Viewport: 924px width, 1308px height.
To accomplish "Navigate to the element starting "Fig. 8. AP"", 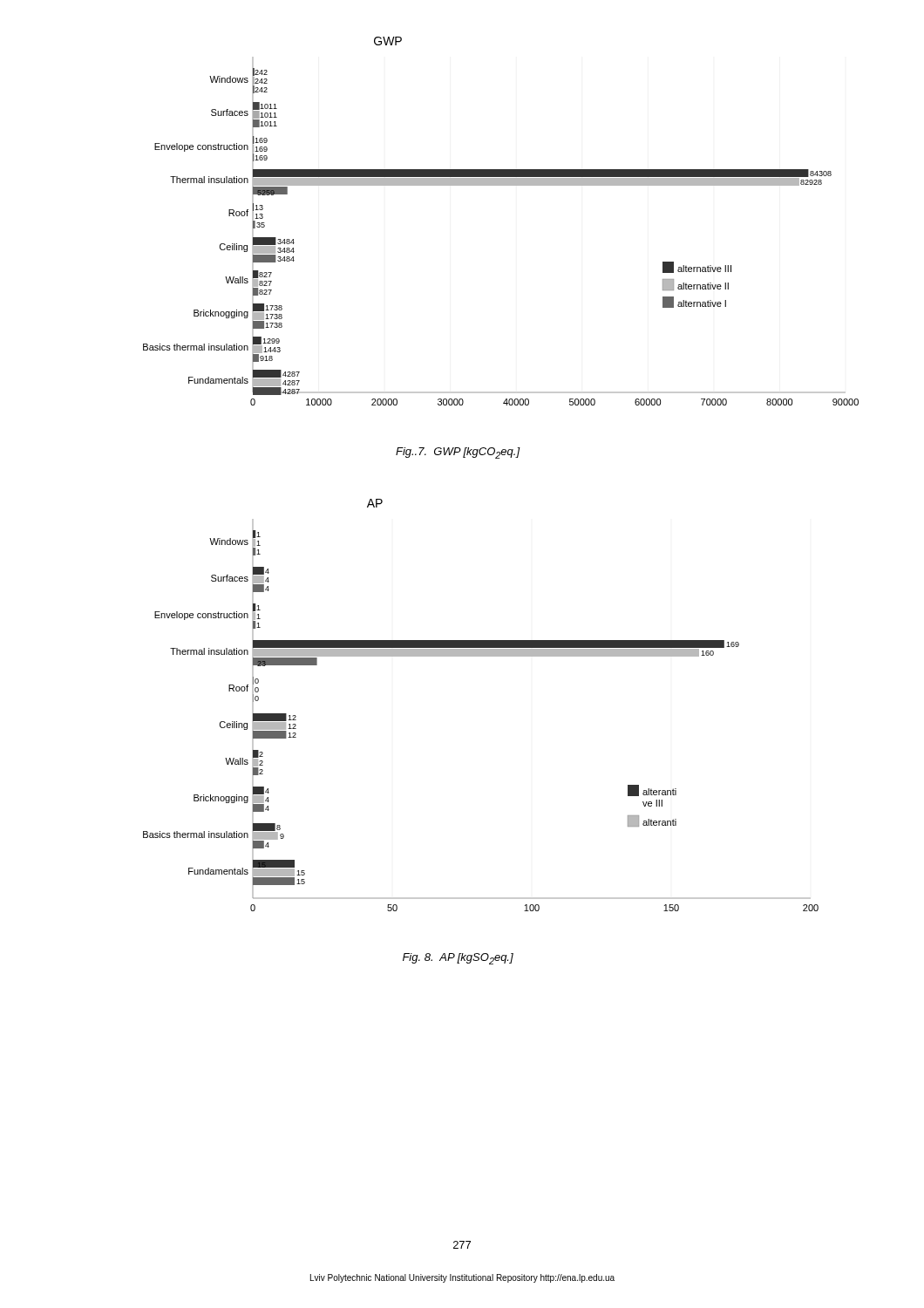I will (458, 958).
